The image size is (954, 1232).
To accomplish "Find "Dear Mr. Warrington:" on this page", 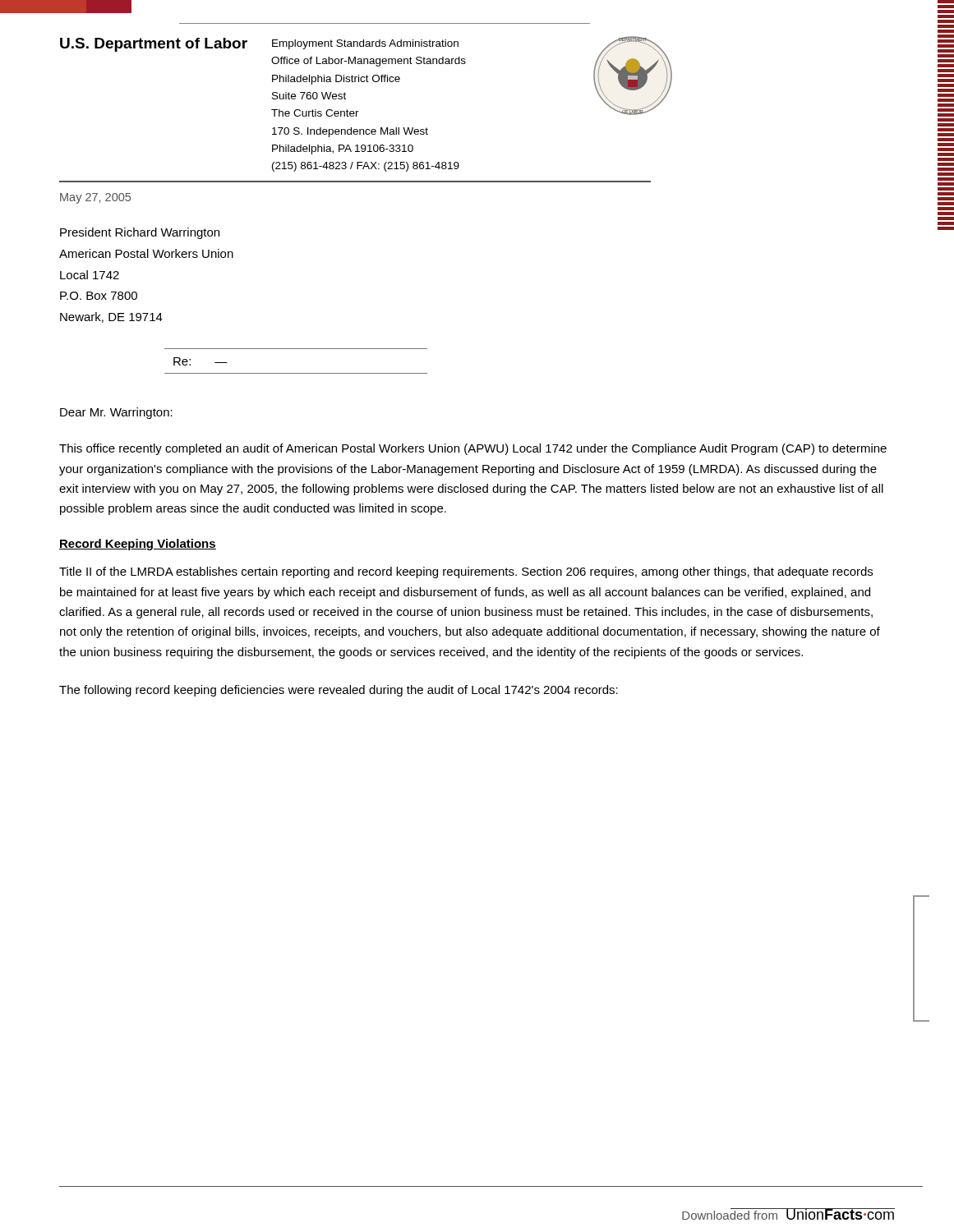I will click(x=116, y=412).
